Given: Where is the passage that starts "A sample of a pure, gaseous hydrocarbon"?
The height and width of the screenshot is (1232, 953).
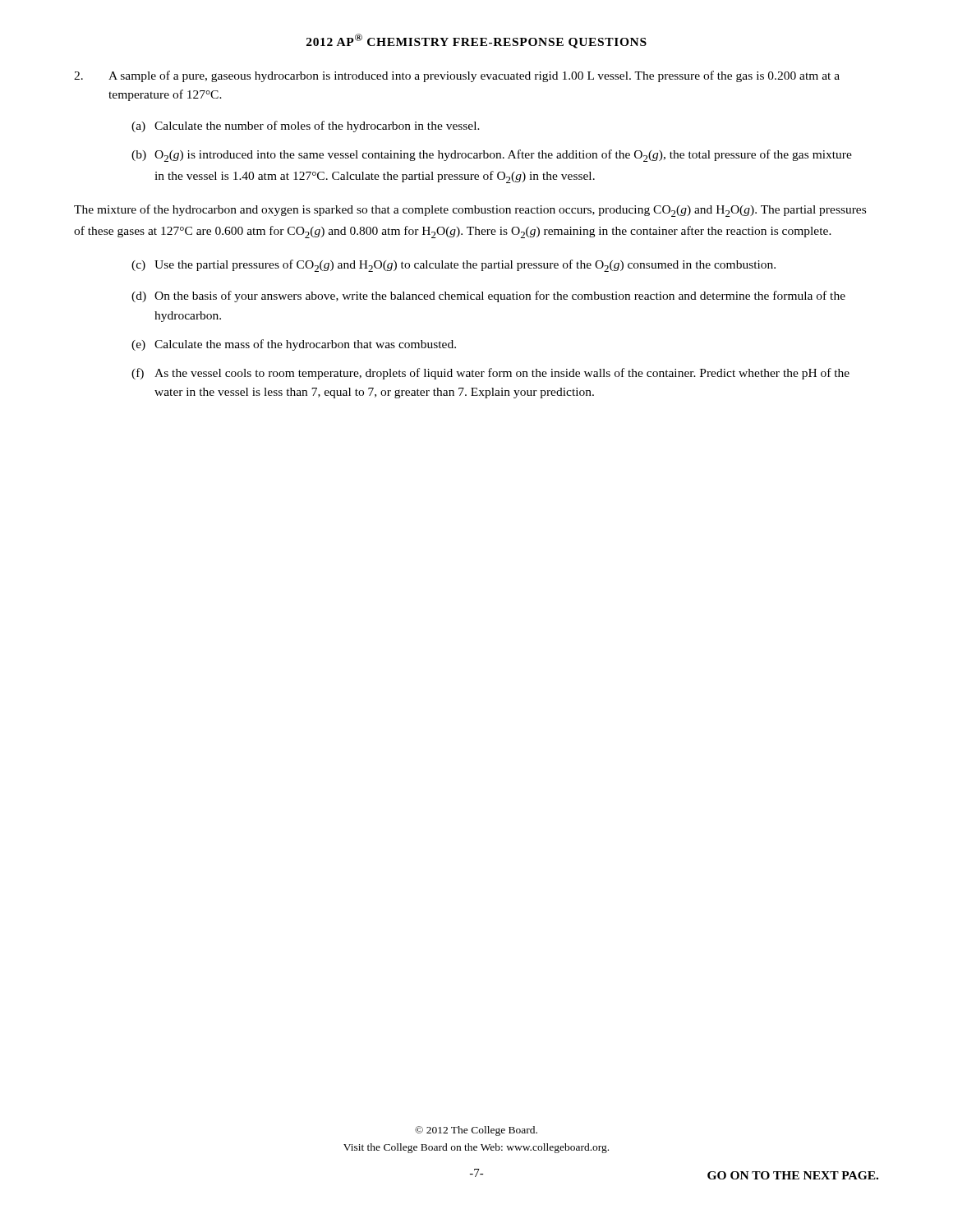Looking at the screenshot, I should click(x=457, y=84).
